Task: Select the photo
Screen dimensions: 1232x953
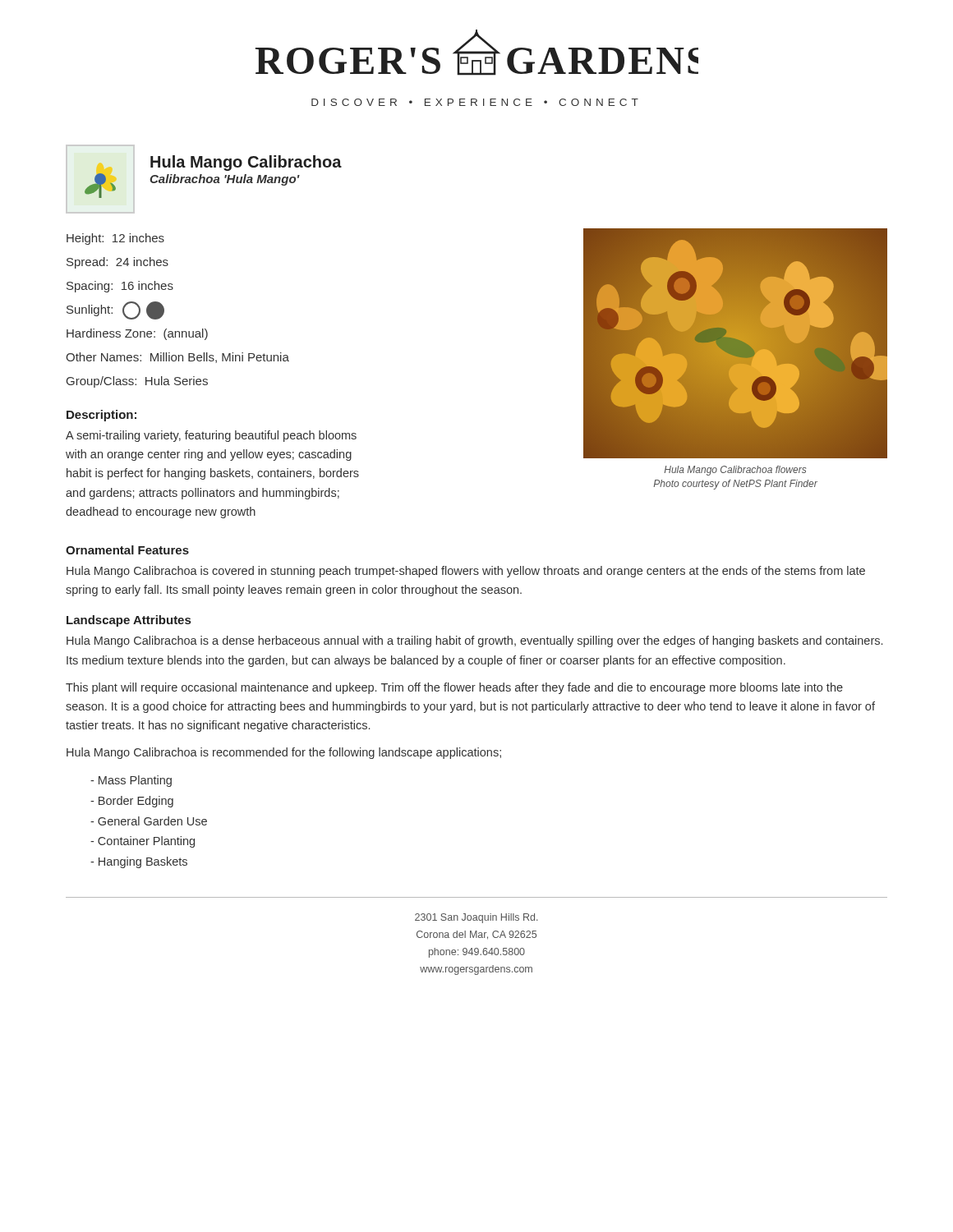Action: 735,343
